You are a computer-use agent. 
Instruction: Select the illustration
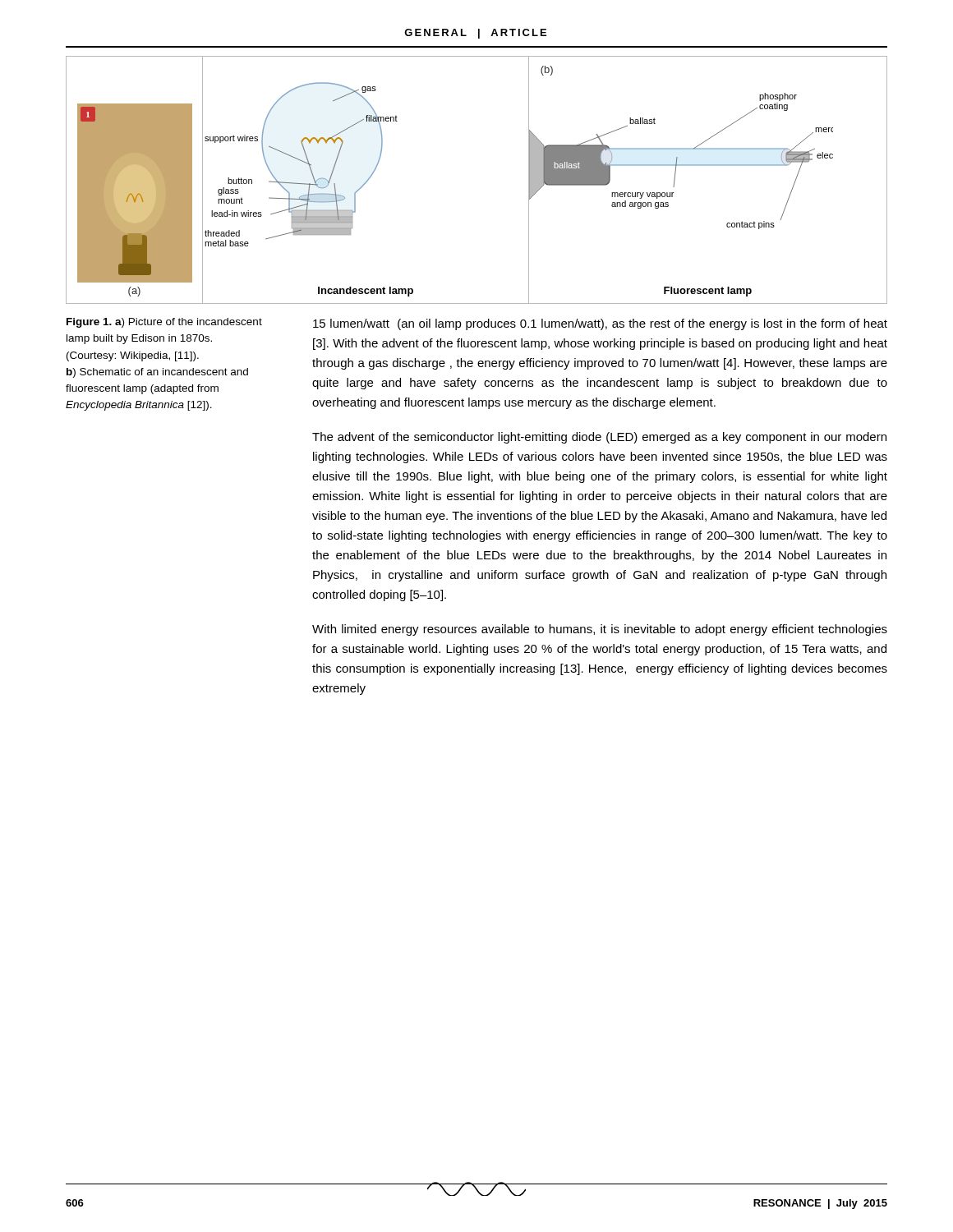coord(476,180)
